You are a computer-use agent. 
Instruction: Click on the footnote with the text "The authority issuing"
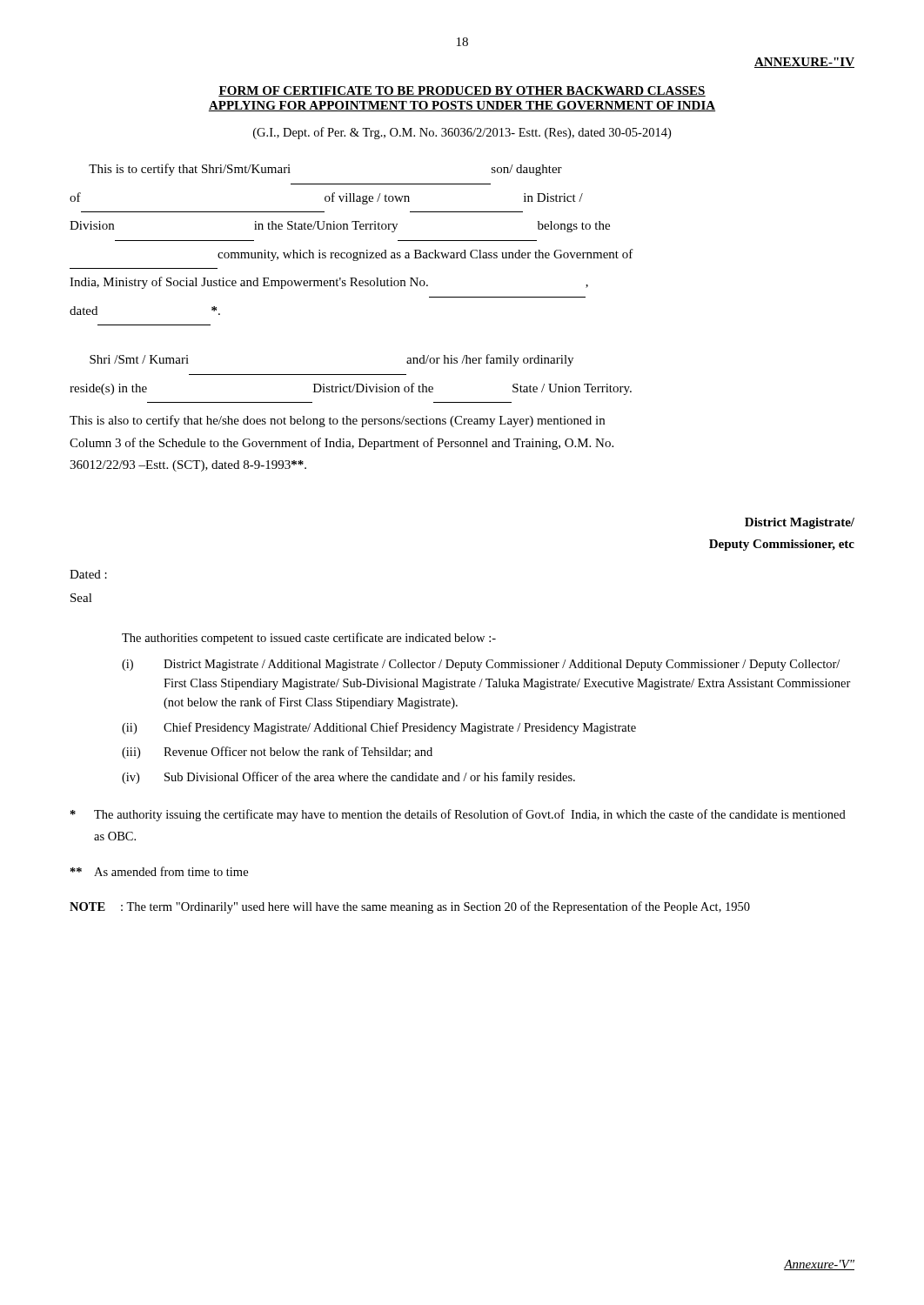click(x=462, y=826)
